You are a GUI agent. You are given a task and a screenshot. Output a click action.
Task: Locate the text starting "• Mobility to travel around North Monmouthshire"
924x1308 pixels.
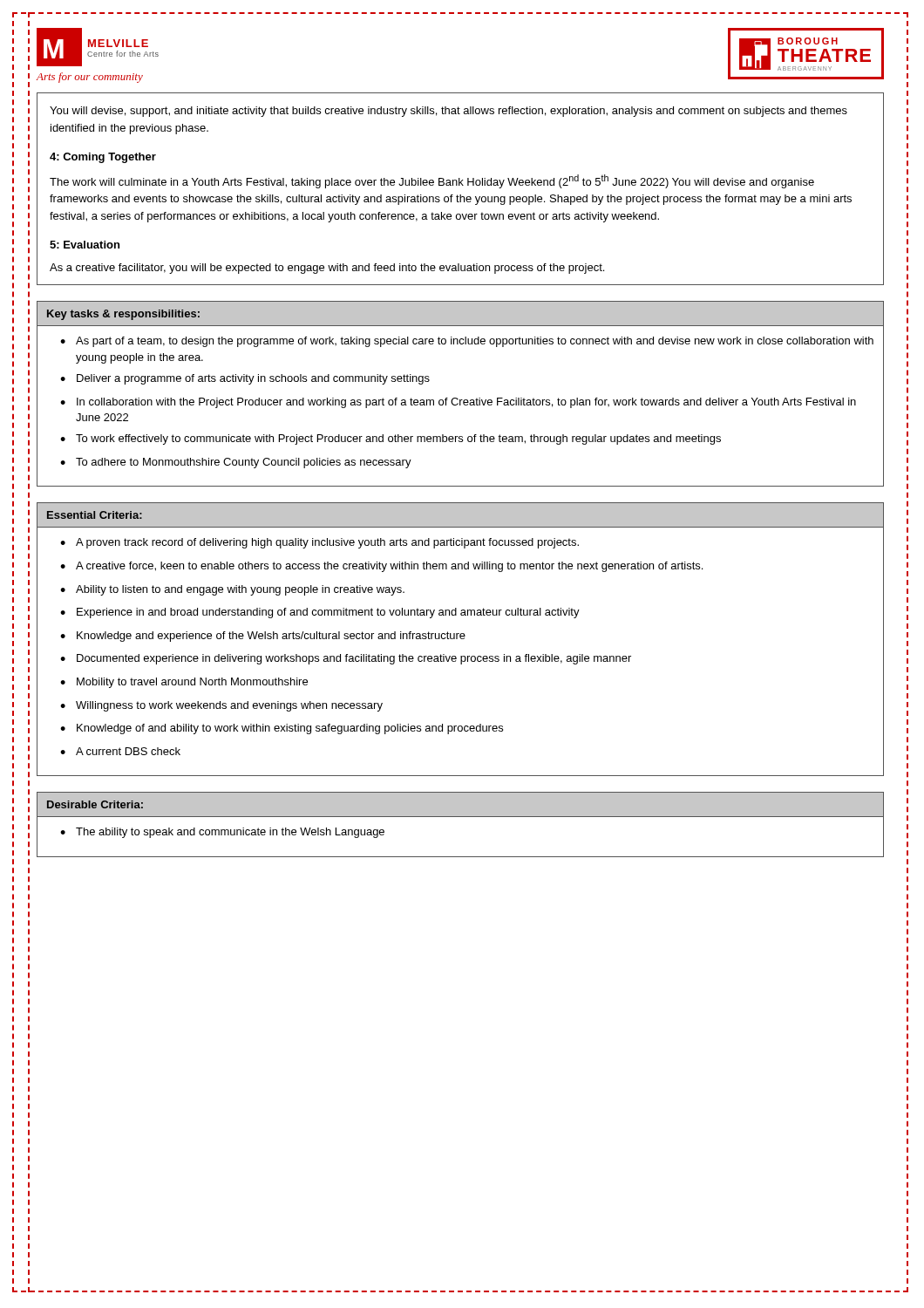click(184, 684)
